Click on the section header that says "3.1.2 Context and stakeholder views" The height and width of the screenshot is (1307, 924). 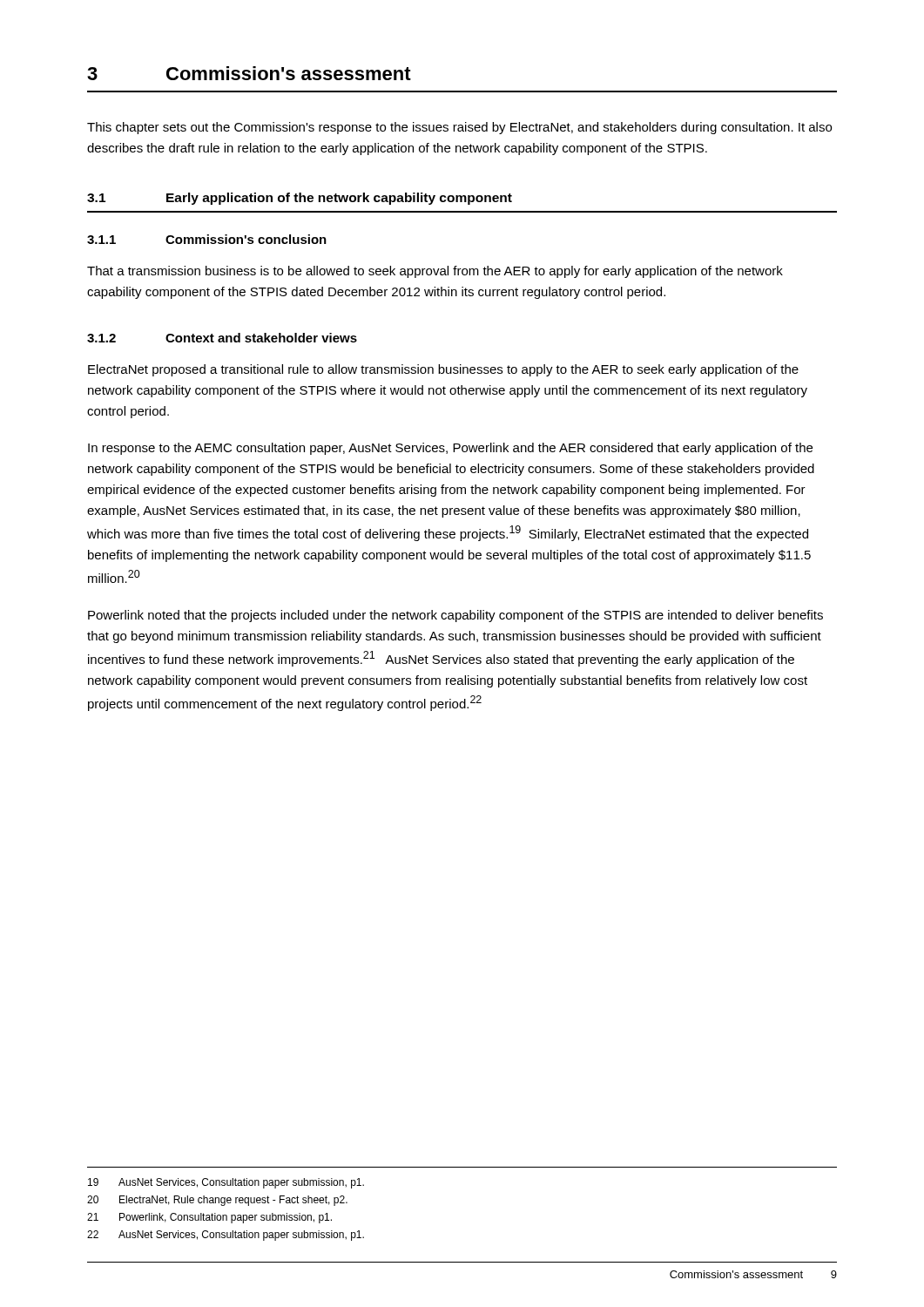point(222,338)
